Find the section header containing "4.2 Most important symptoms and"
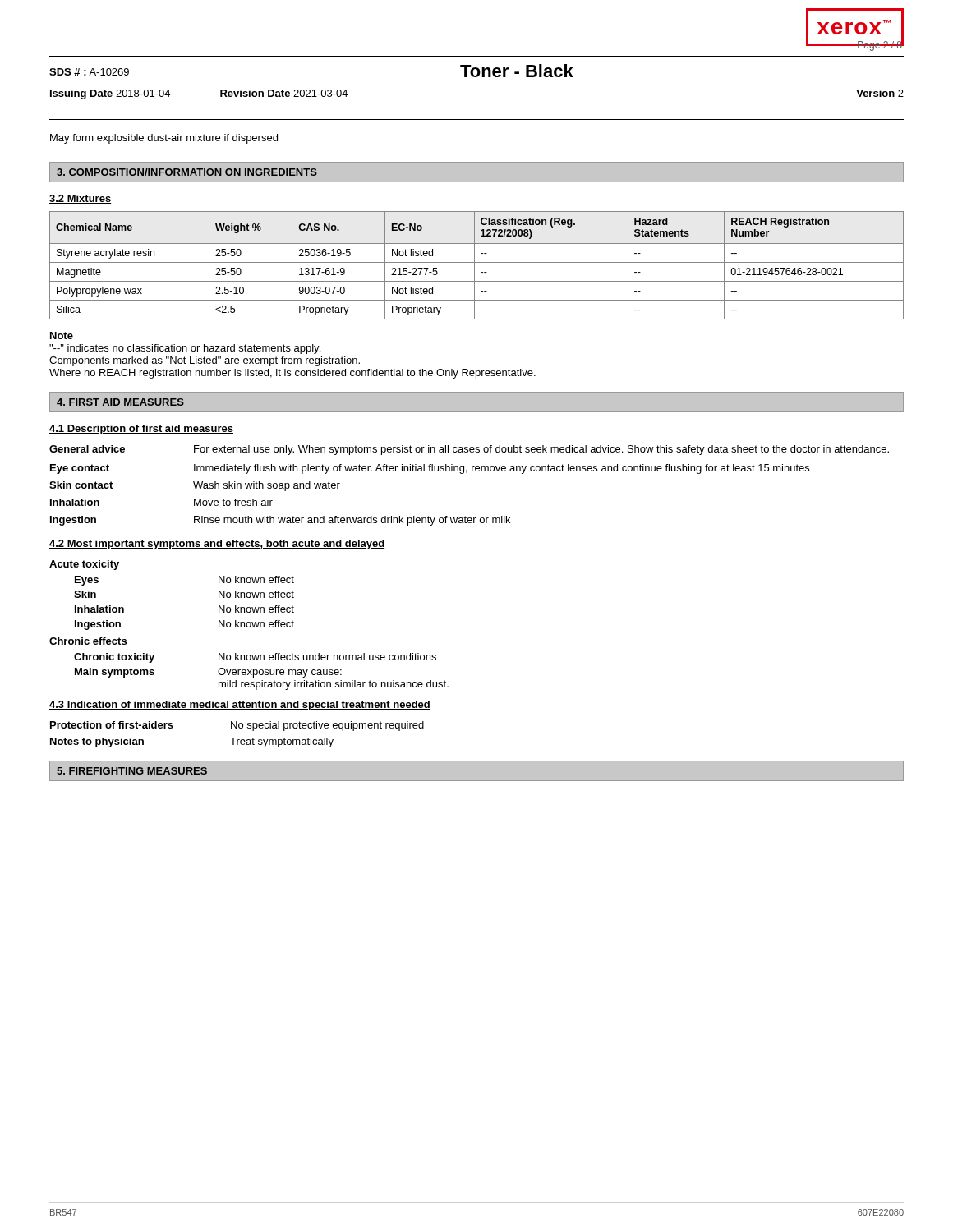Viewport: 953px width, 1232px height. 217,543
